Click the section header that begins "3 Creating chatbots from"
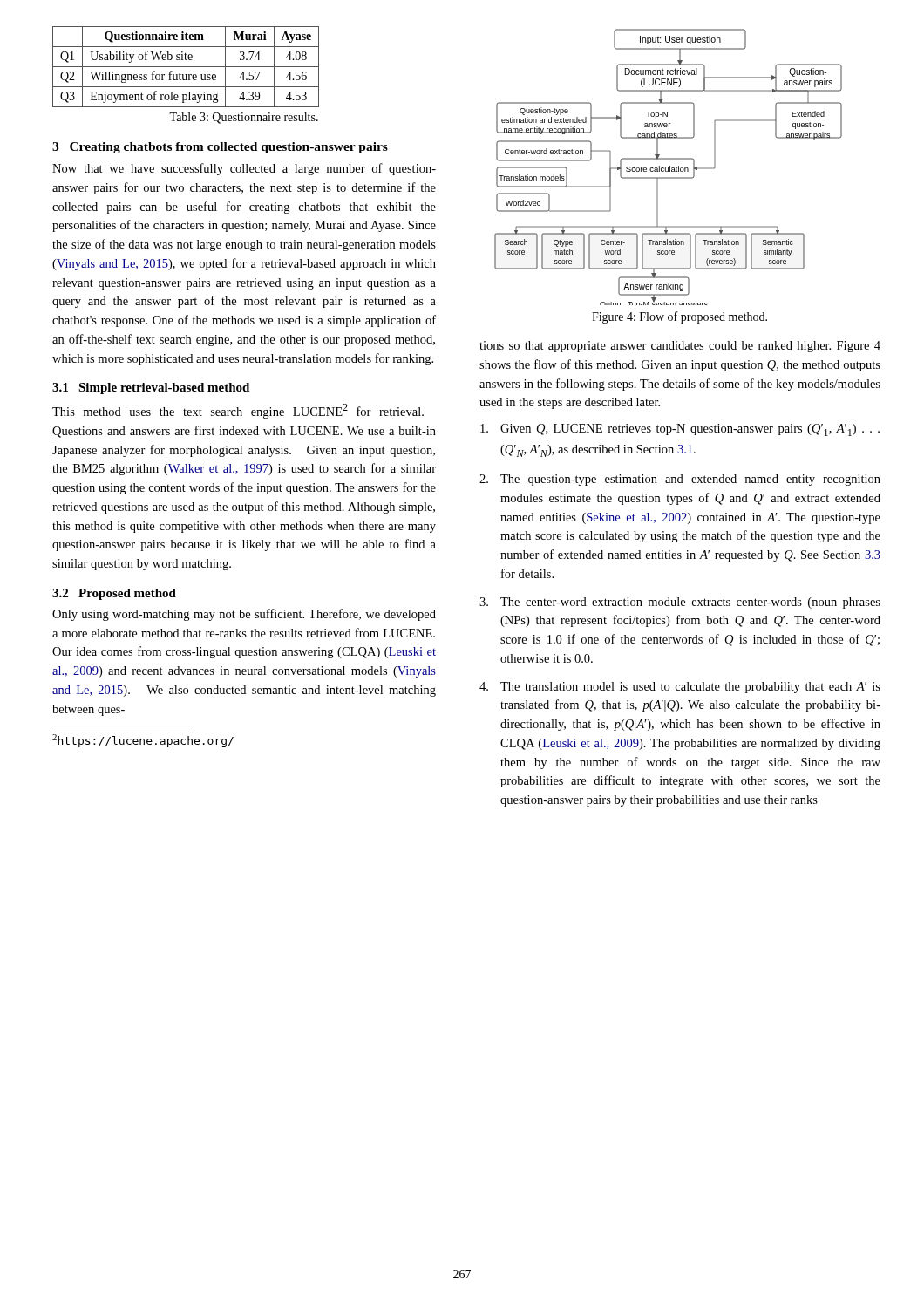 pyautogui.click(x=220, y=146)
